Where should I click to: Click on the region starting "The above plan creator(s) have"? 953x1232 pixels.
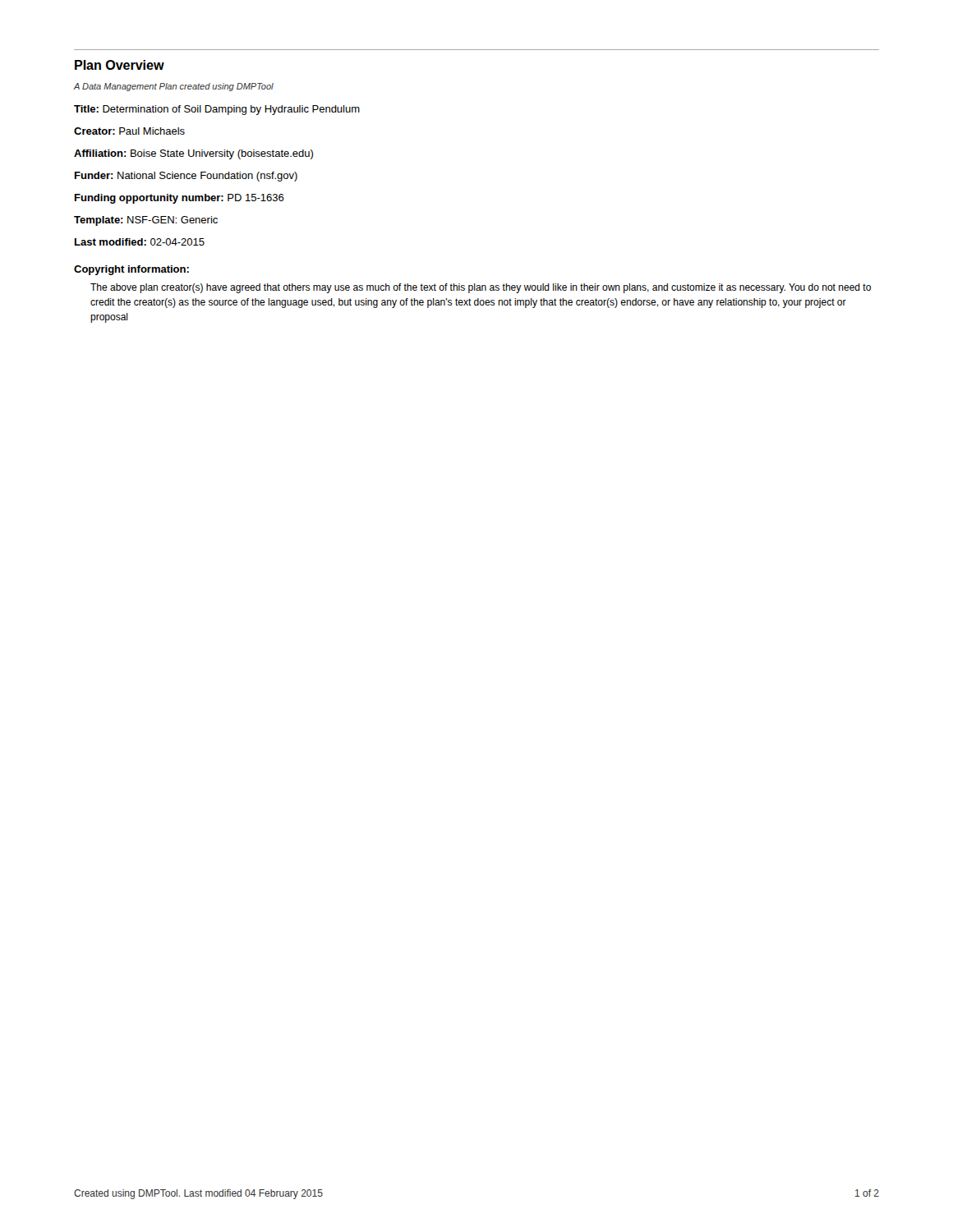(x=485, y=302)
